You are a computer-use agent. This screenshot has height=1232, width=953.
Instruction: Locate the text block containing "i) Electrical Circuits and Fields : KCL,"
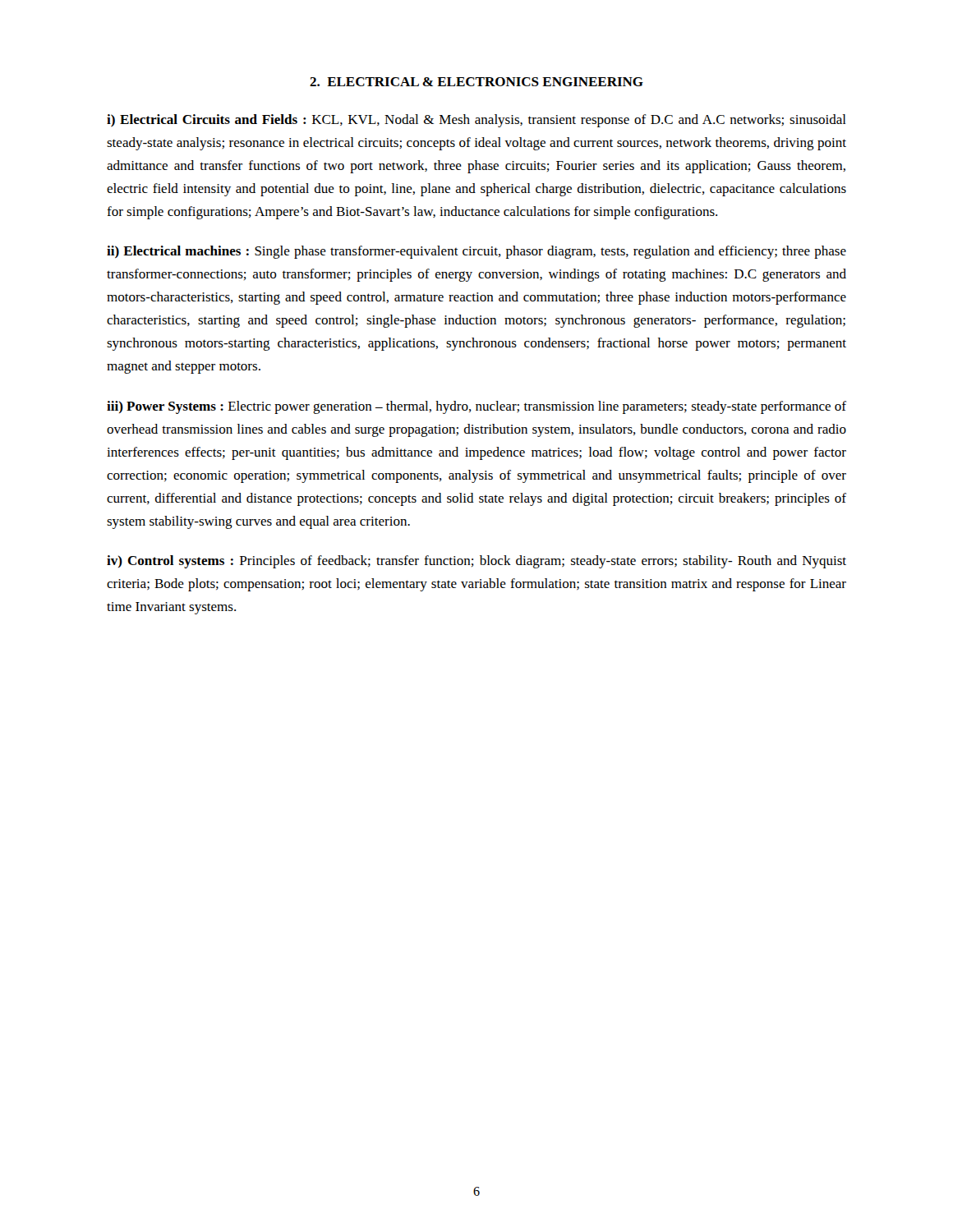tap(476, 166)
